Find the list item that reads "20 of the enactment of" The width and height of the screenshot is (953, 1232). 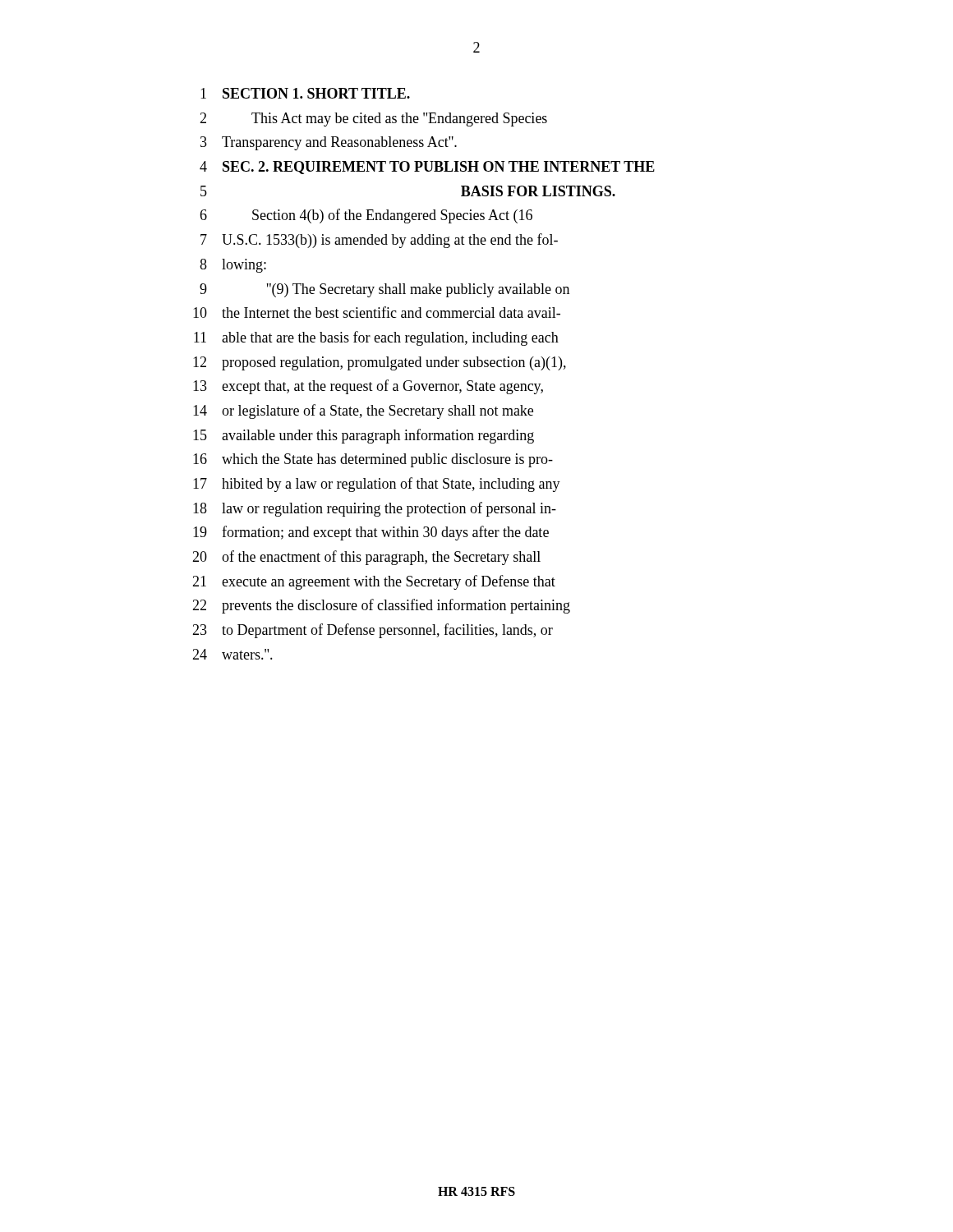509,558
